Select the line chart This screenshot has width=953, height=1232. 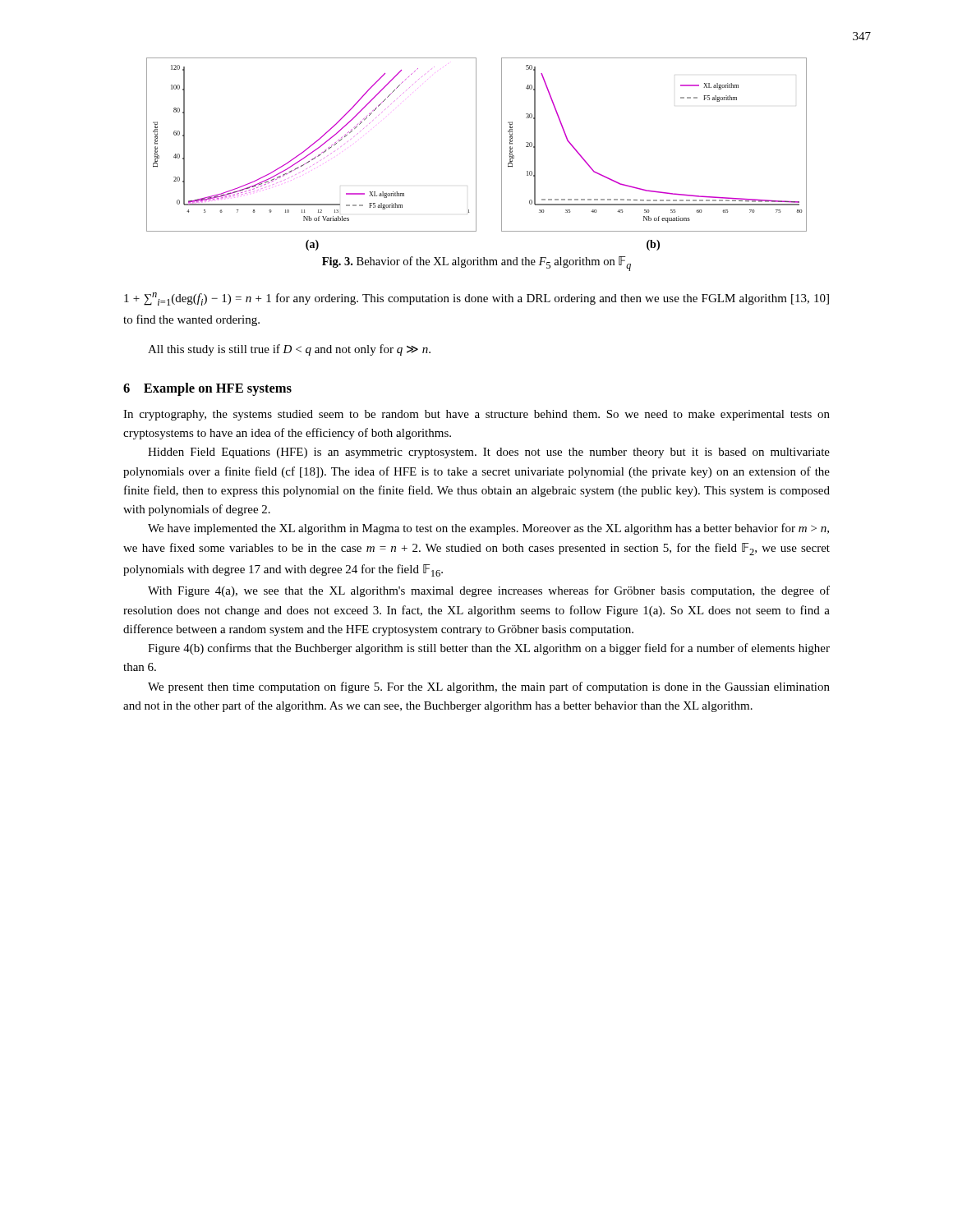[476, 145]
